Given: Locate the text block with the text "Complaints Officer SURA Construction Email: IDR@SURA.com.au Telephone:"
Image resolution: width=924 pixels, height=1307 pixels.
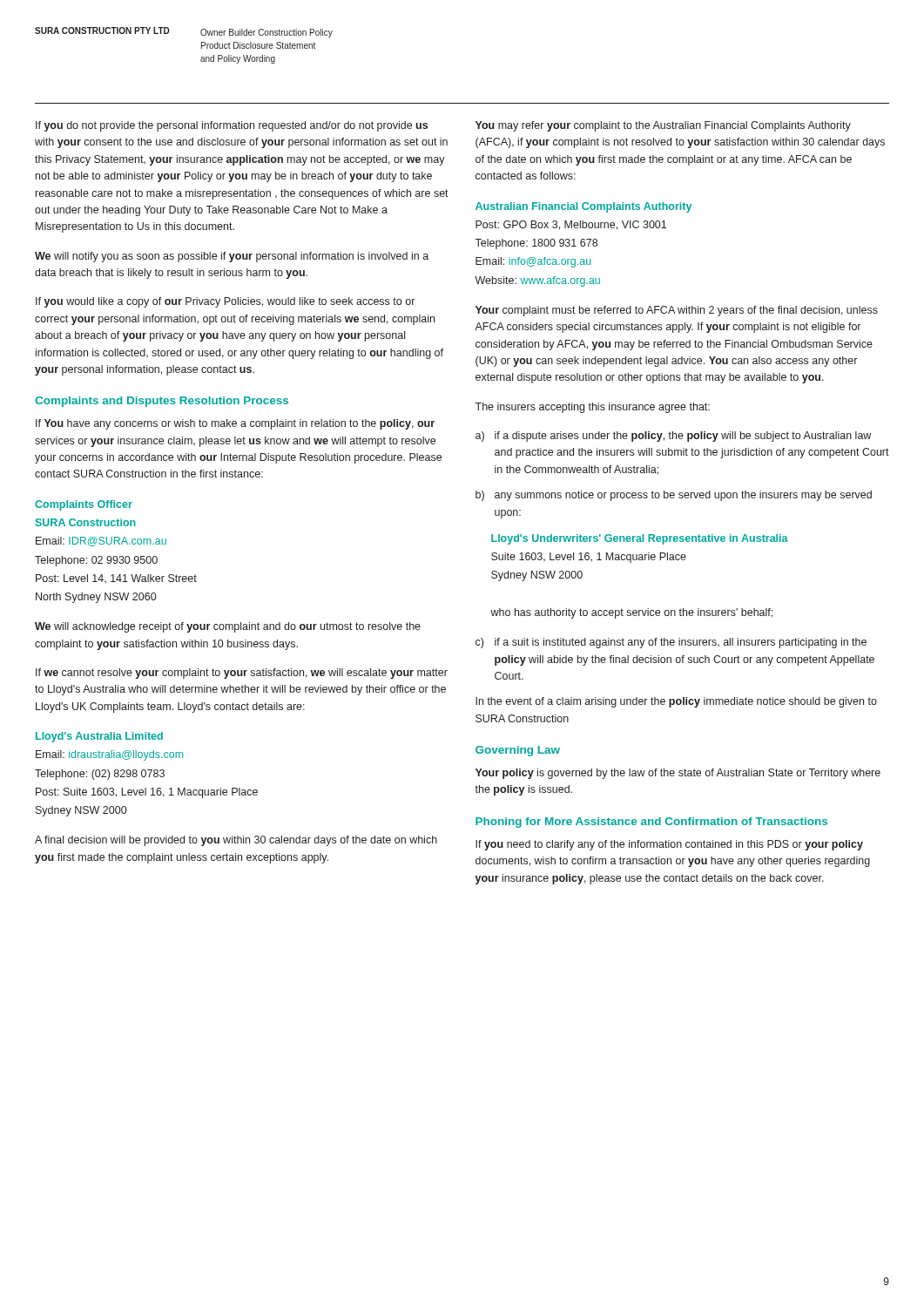Looking at the screenshot, I should tap(116, 551).
